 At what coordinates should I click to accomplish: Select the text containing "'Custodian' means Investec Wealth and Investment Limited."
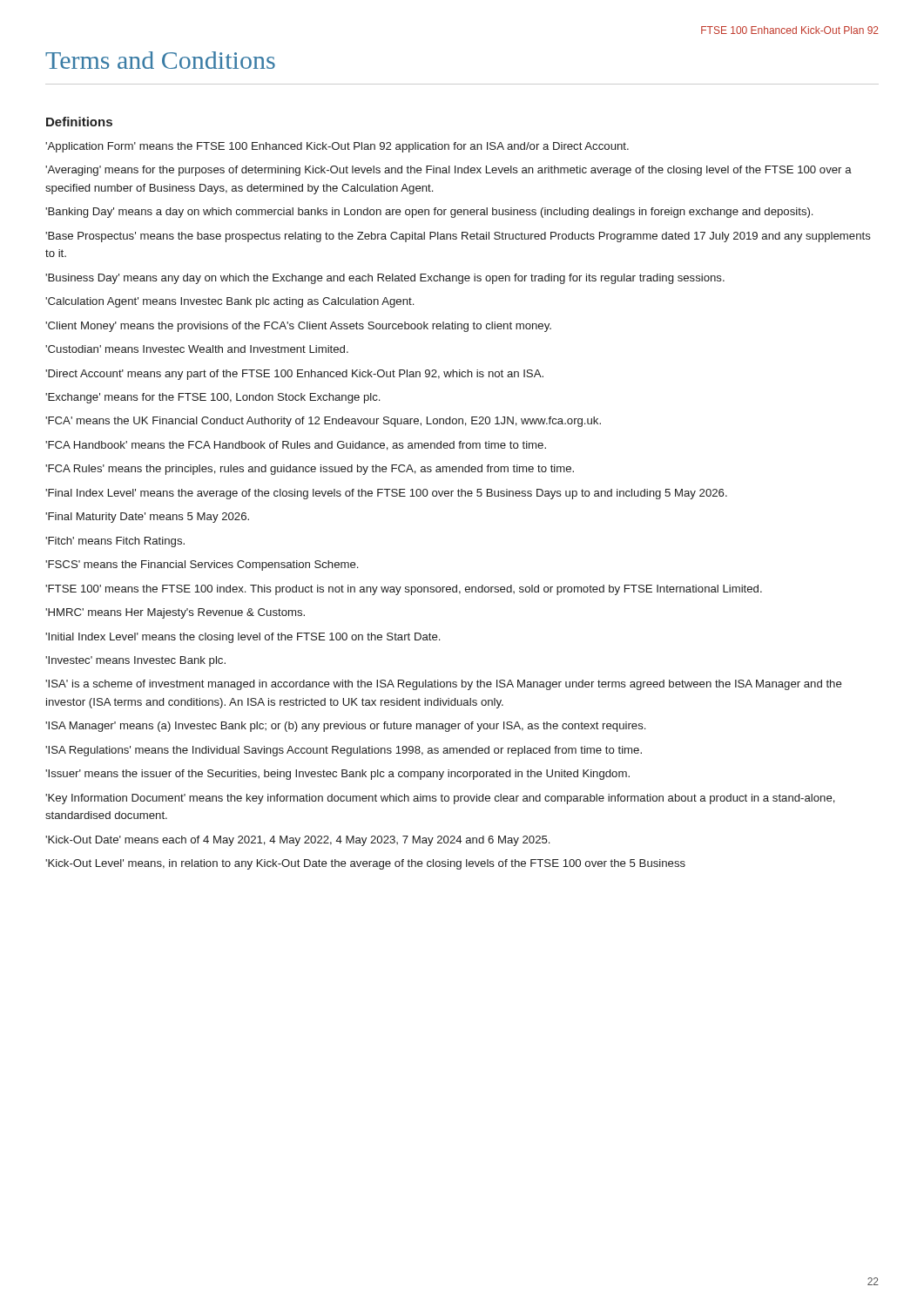[x=197, y=349]
